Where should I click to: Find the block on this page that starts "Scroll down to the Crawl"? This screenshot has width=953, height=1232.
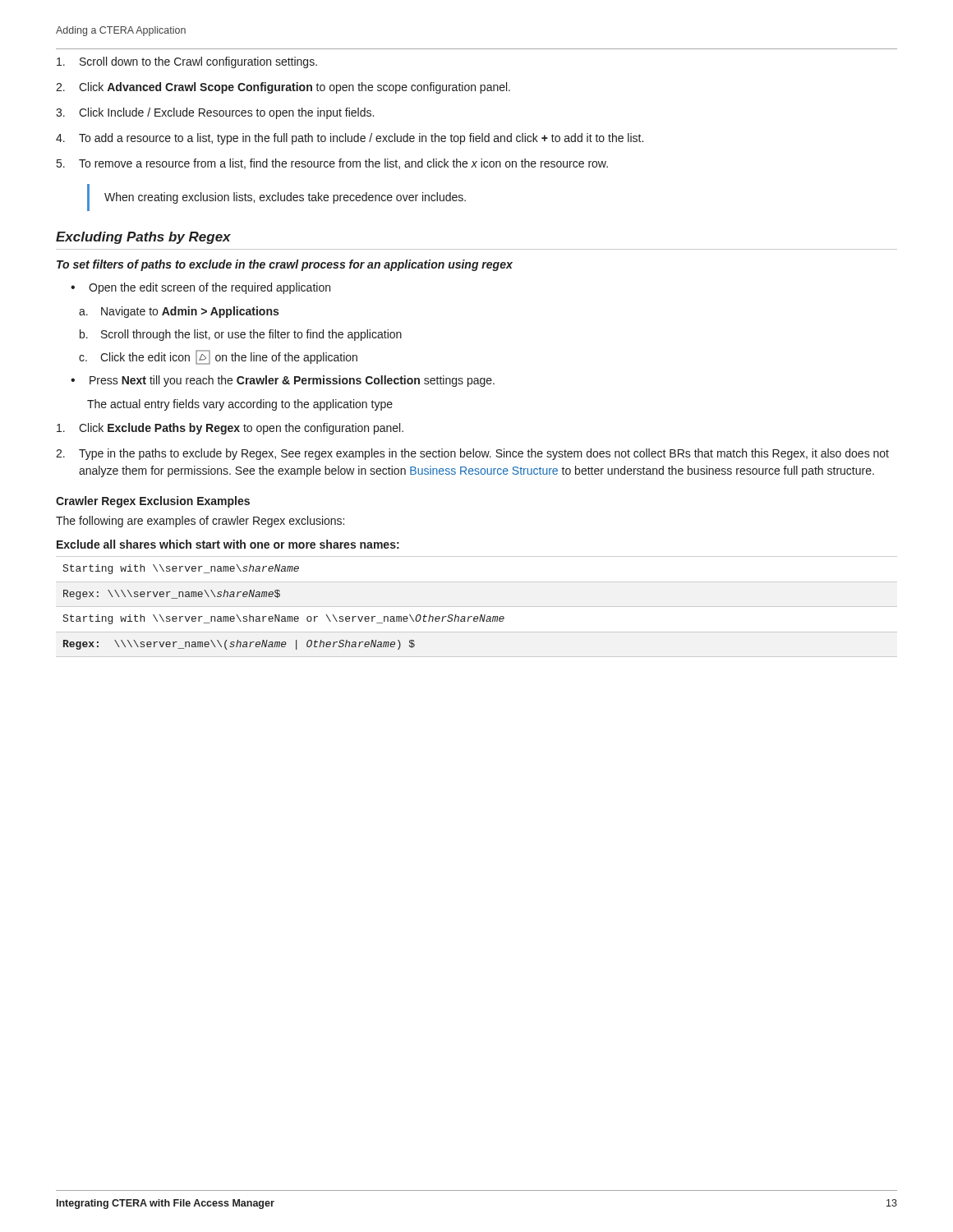[187, 62]
